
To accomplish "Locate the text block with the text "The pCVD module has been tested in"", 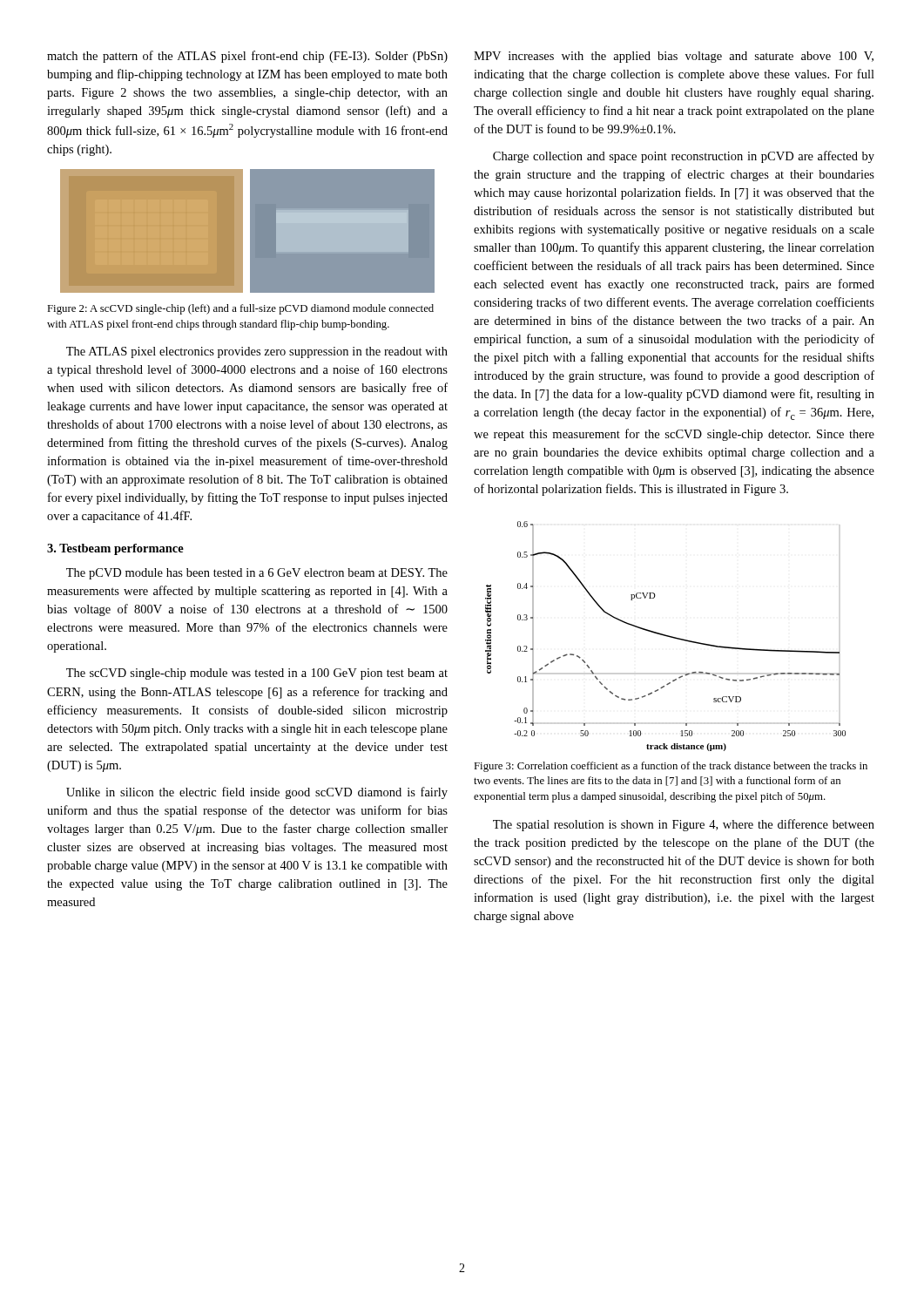I will coord(247,610).
